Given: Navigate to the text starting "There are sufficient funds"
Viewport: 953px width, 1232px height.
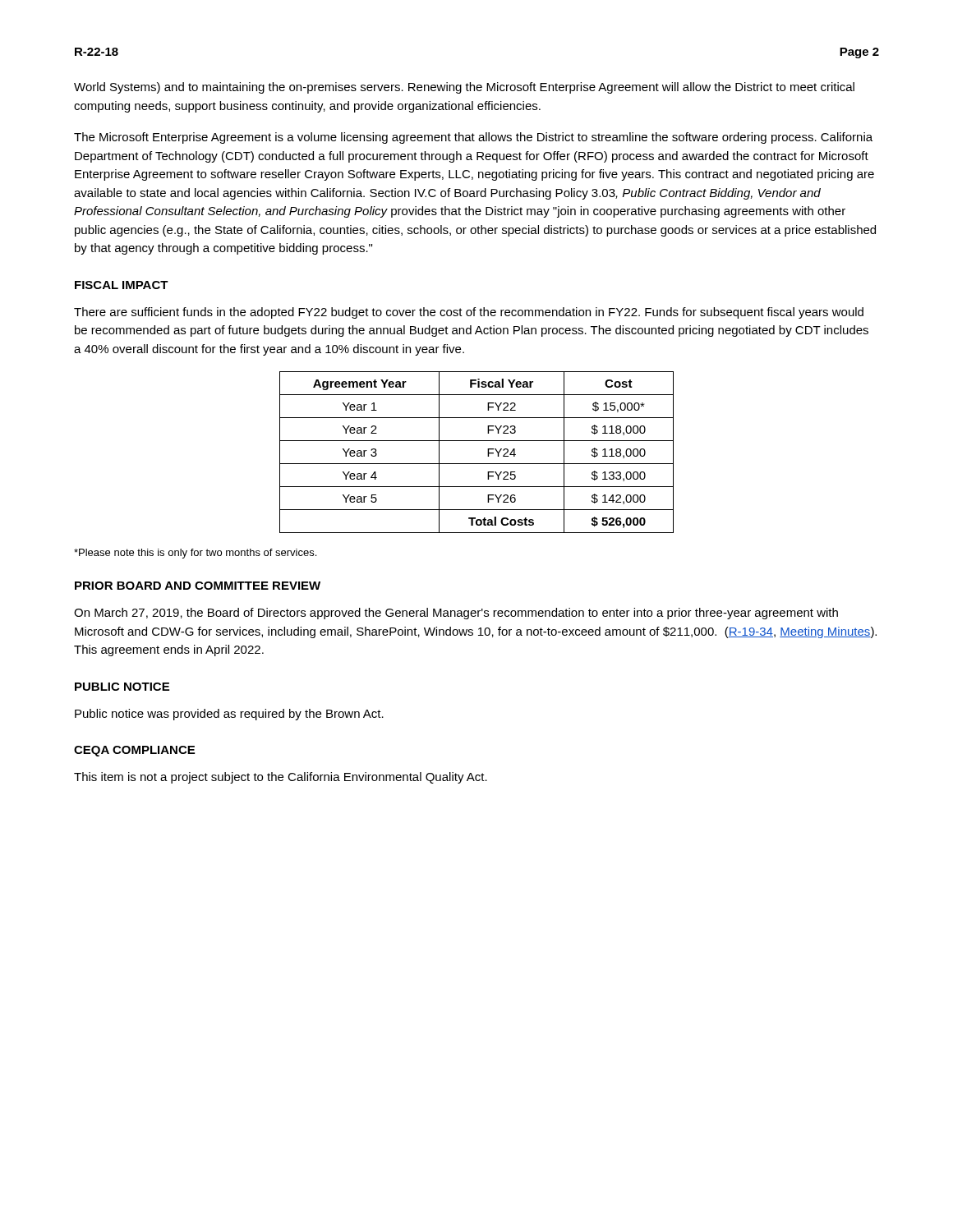Looking at the screenshot, I should [x=471, y=330].
